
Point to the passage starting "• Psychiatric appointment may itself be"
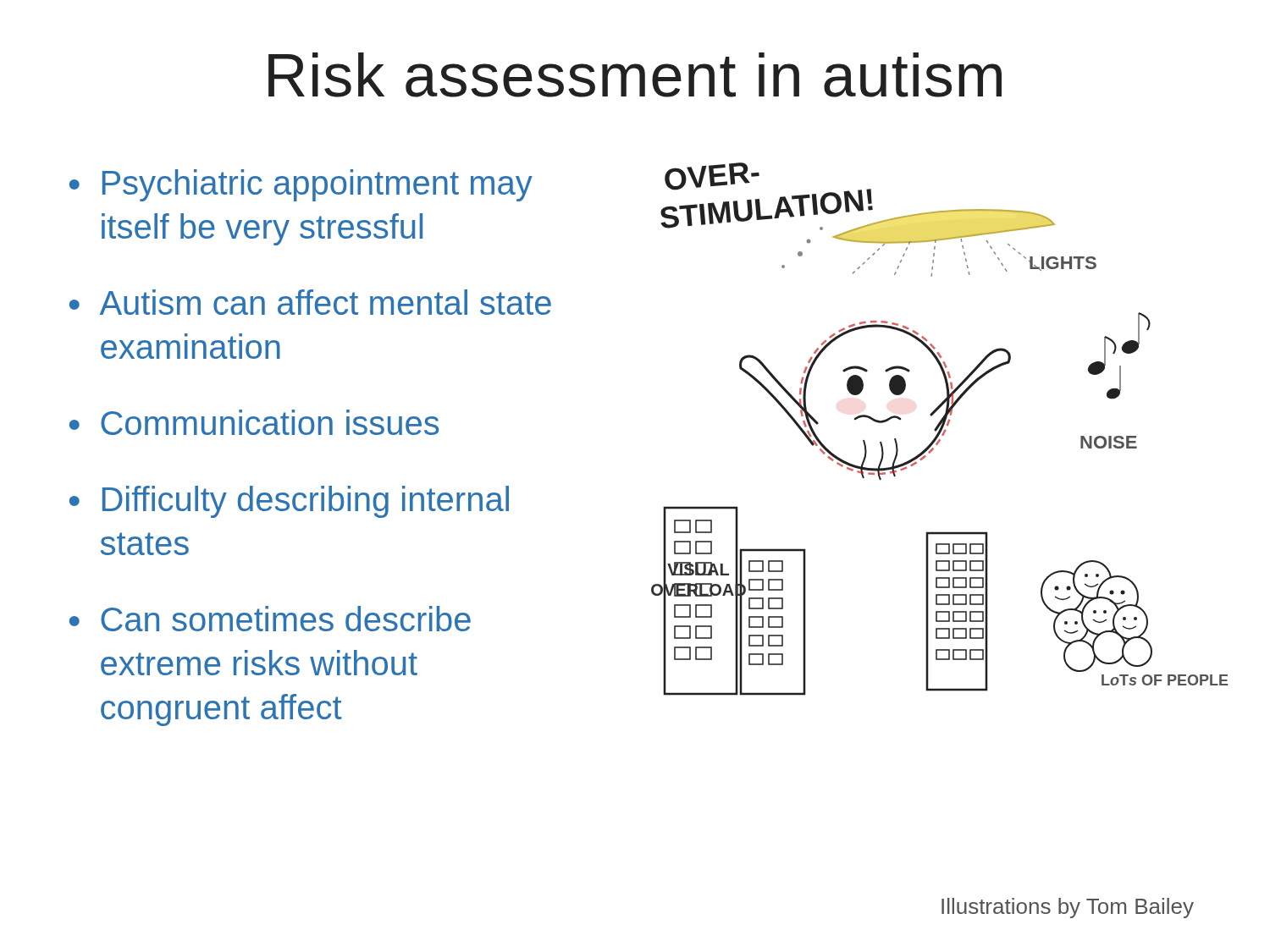pyautogui.click(x=322, y=205)
